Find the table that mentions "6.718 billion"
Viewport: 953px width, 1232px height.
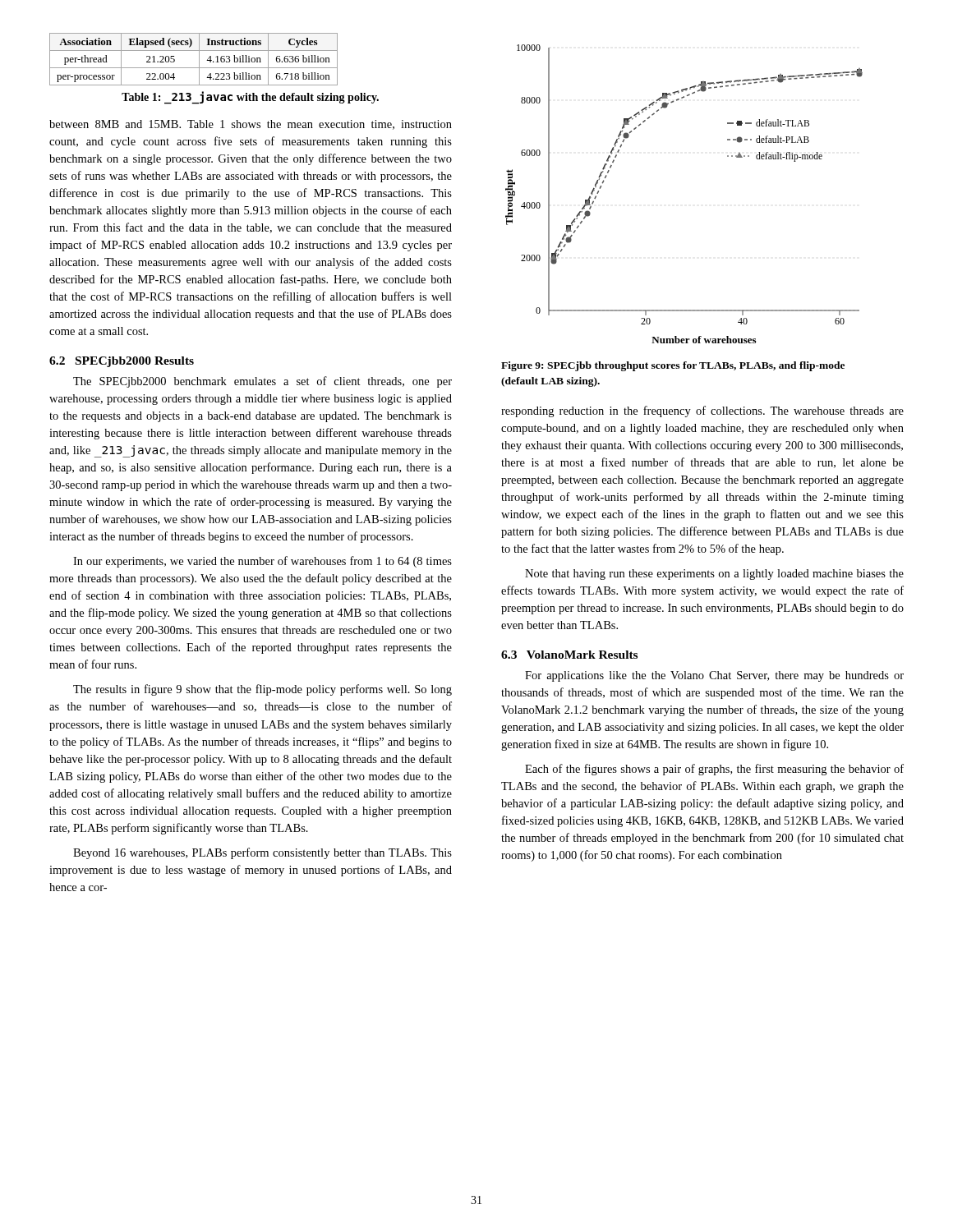click(x=251, y=59)
